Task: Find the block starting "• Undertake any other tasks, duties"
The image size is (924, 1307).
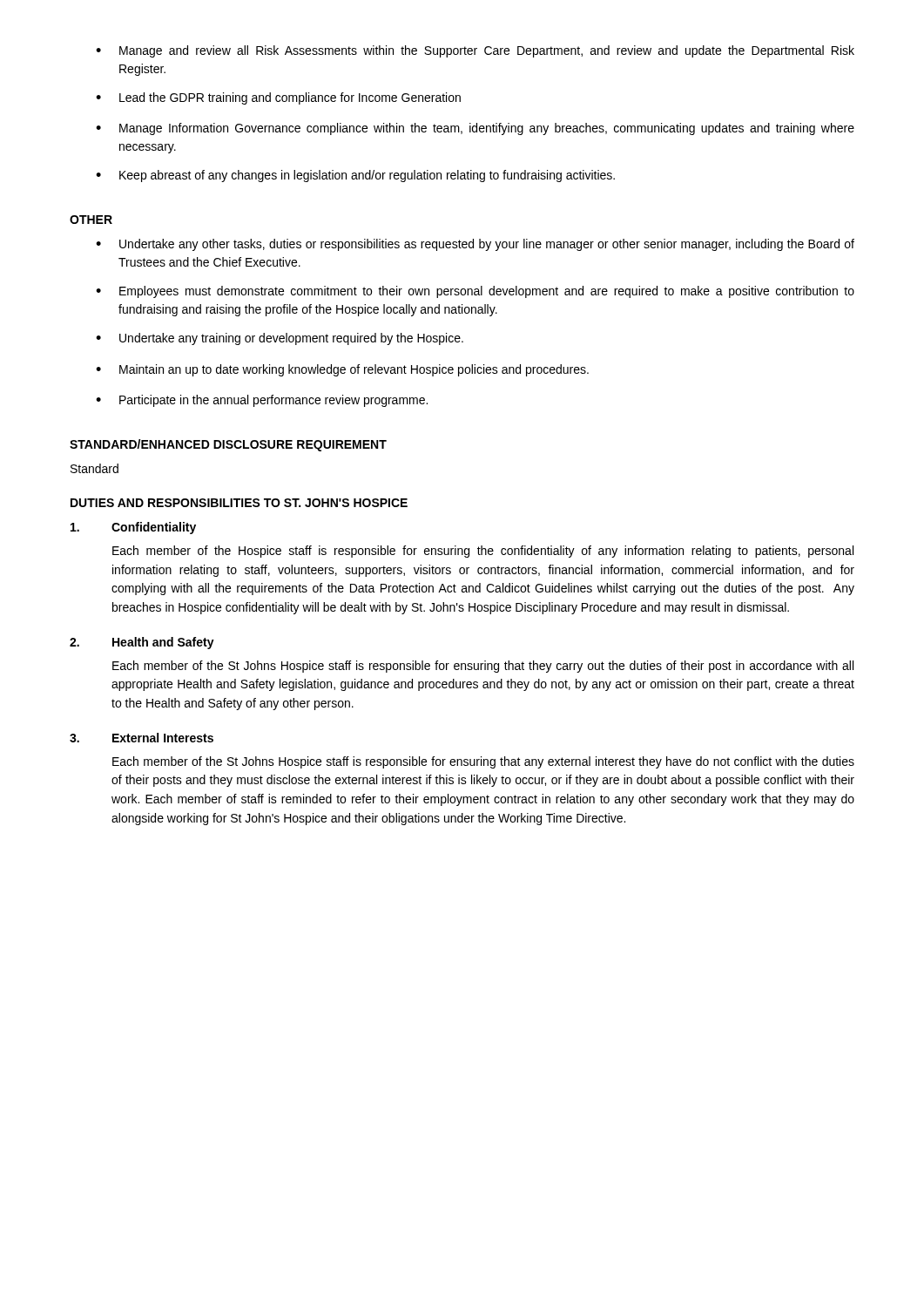Action: [x=475, y=254]
